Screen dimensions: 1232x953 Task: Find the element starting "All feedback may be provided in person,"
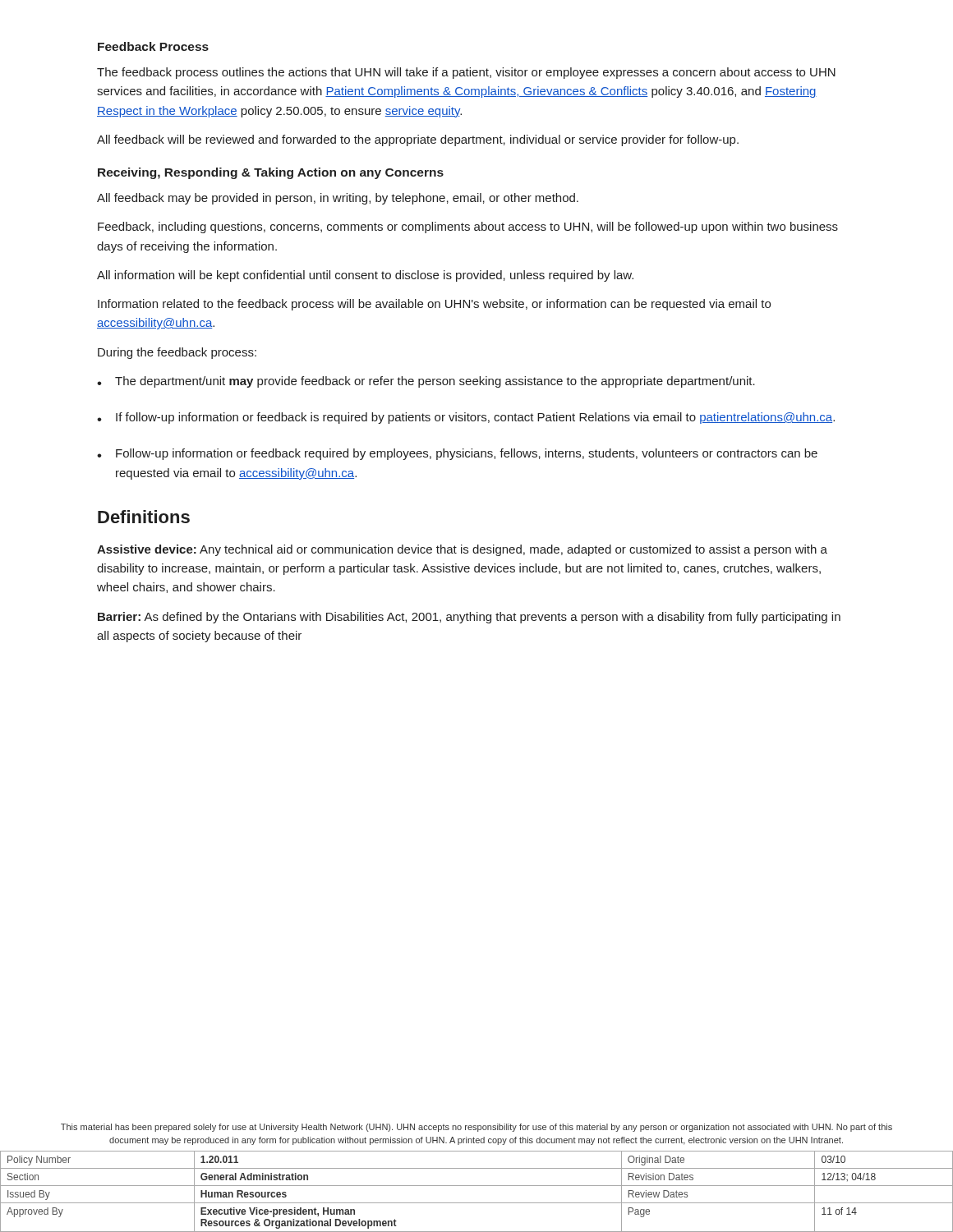(x=338, y=198)
